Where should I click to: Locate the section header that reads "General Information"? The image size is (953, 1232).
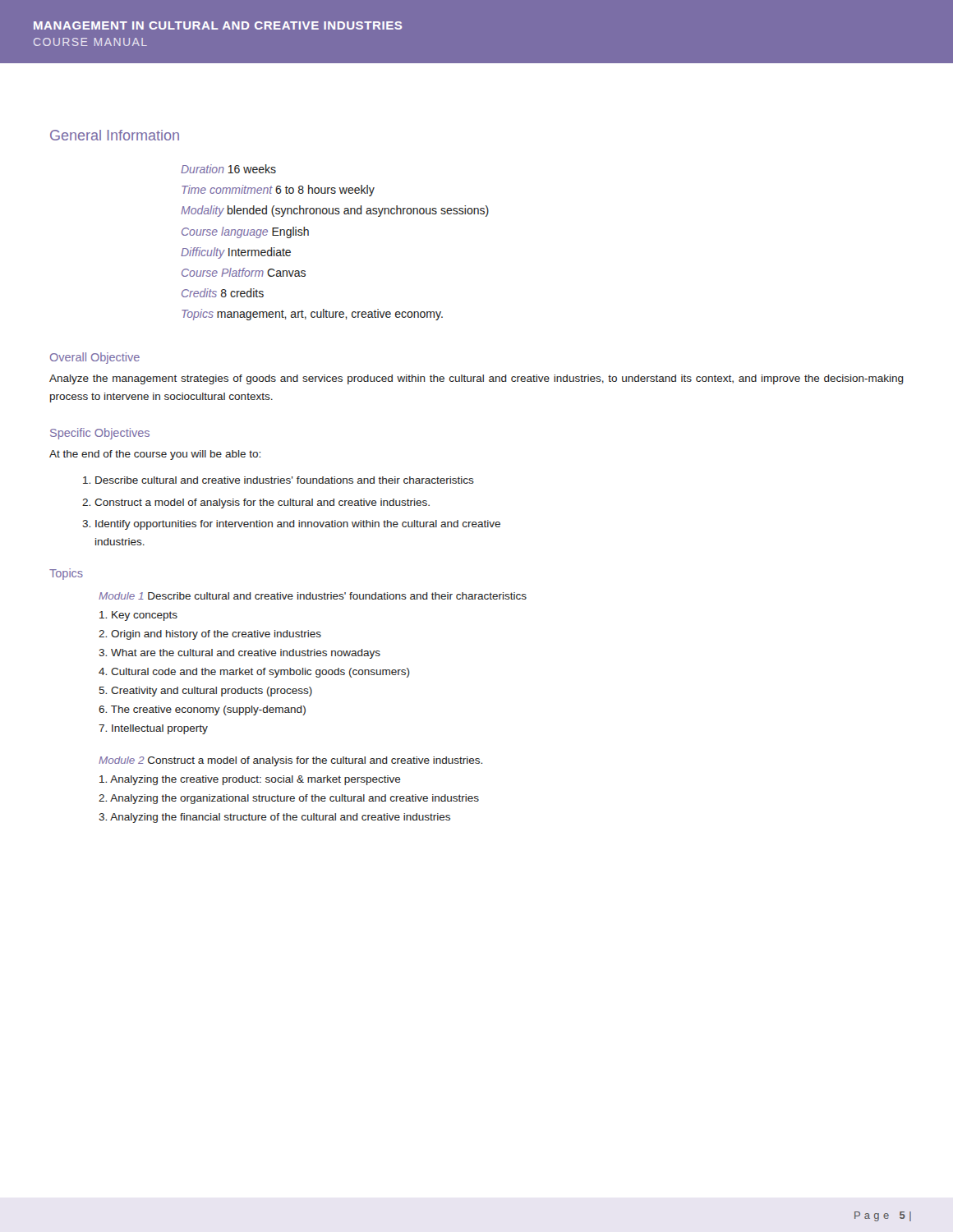[x=115, y=136]
